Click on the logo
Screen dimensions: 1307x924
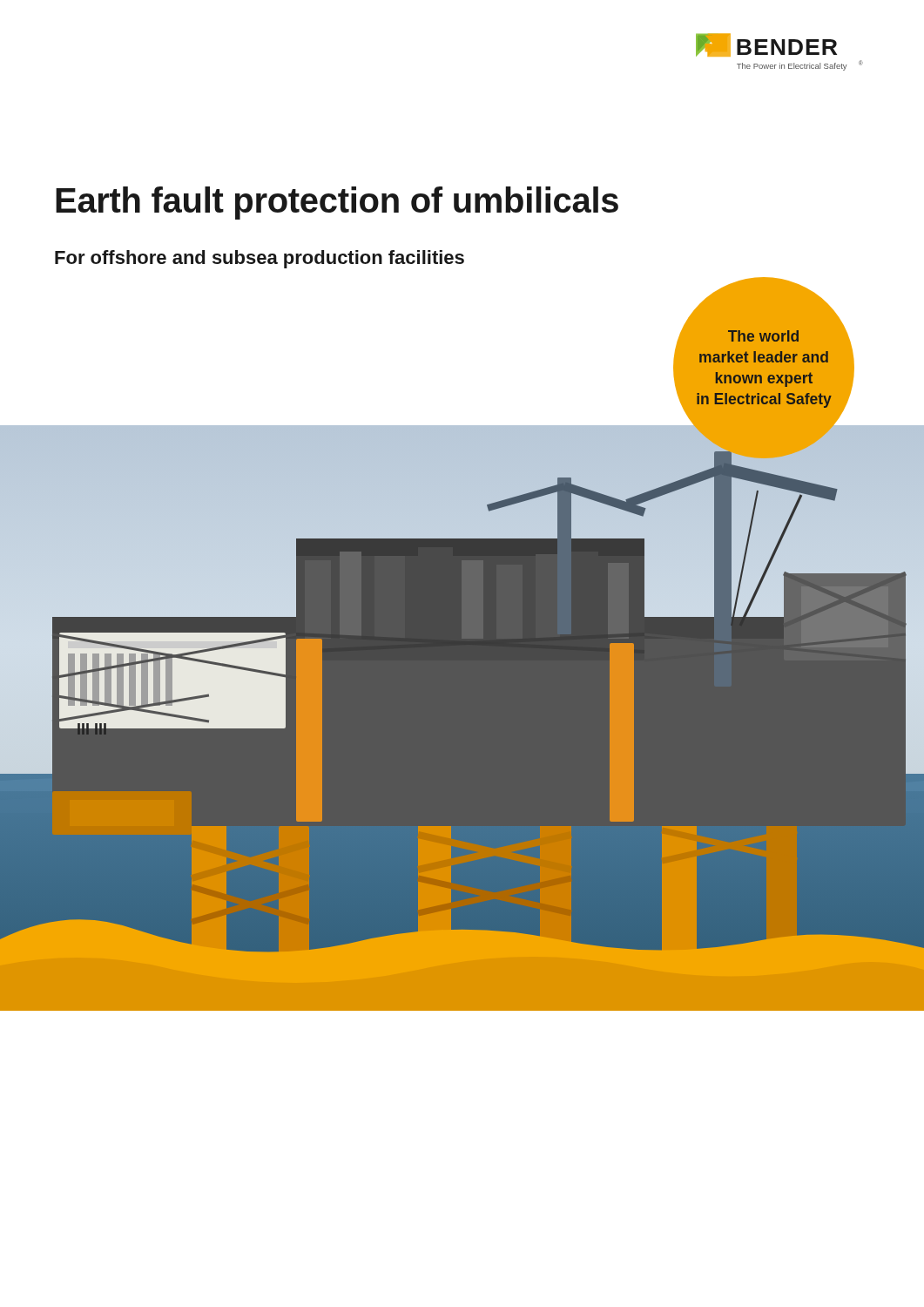(x=787, y=63)
